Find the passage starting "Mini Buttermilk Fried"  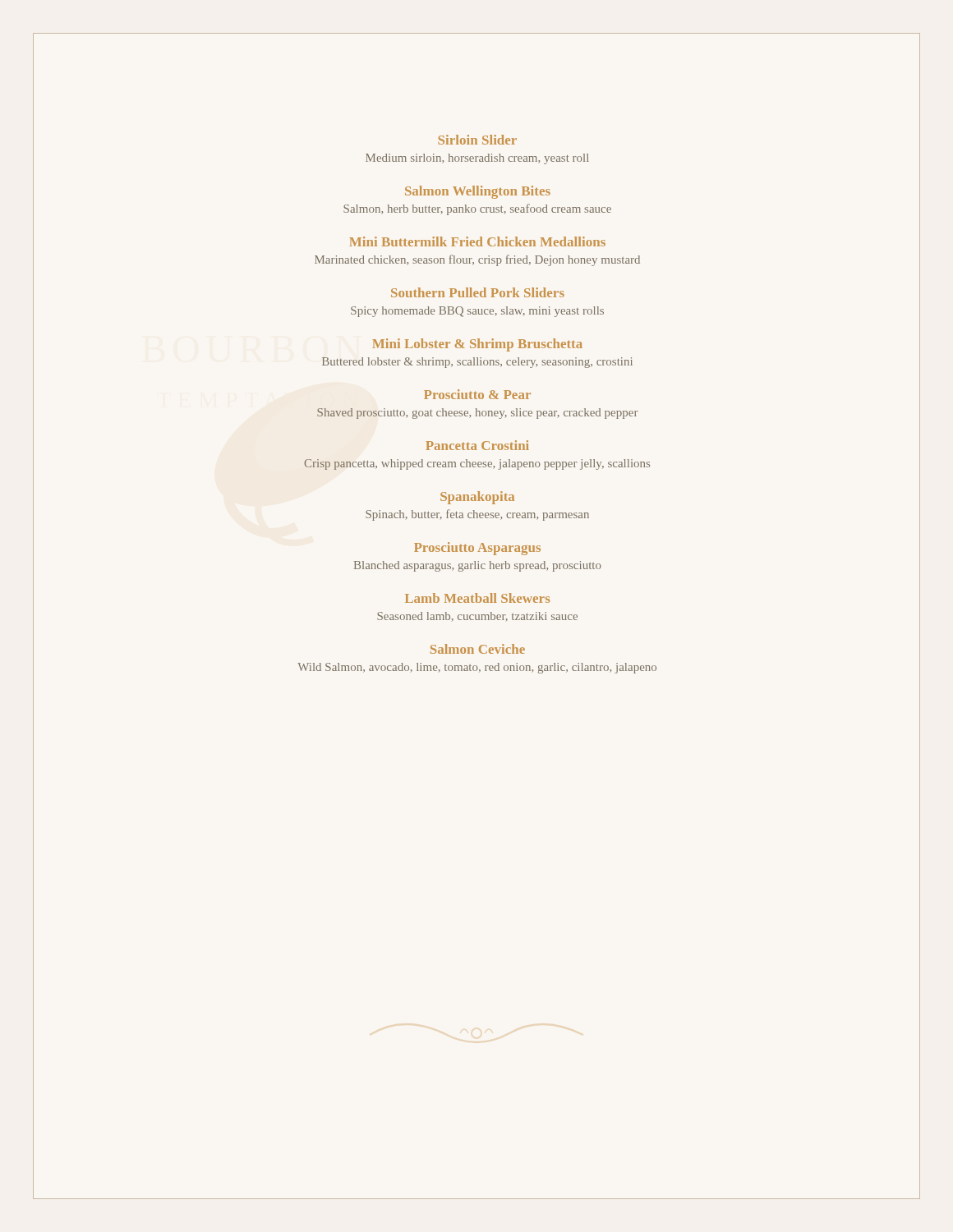pos(477,251)
